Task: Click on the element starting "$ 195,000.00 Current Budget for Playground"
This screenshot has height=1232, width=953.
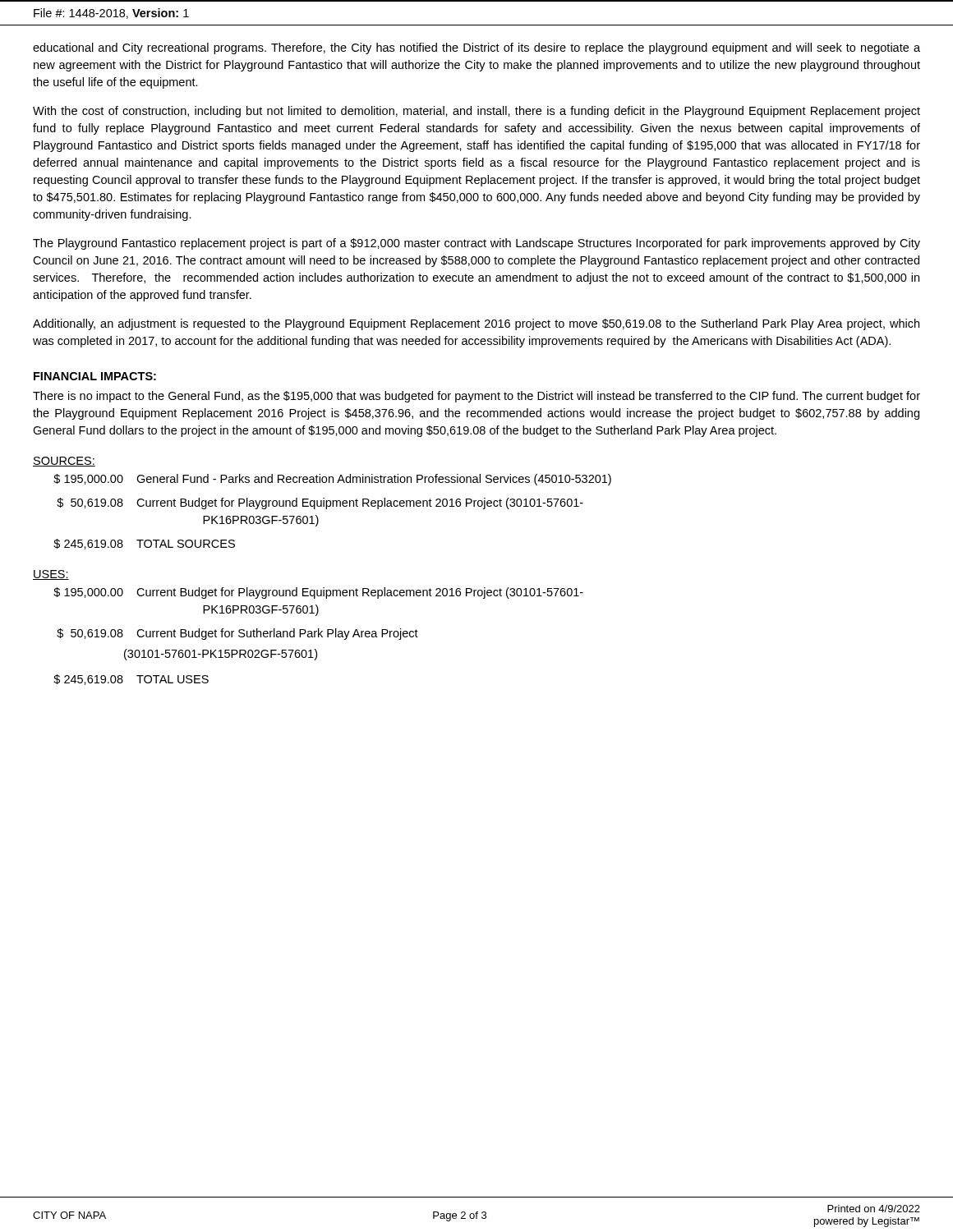Action: (x=476, y=602)
